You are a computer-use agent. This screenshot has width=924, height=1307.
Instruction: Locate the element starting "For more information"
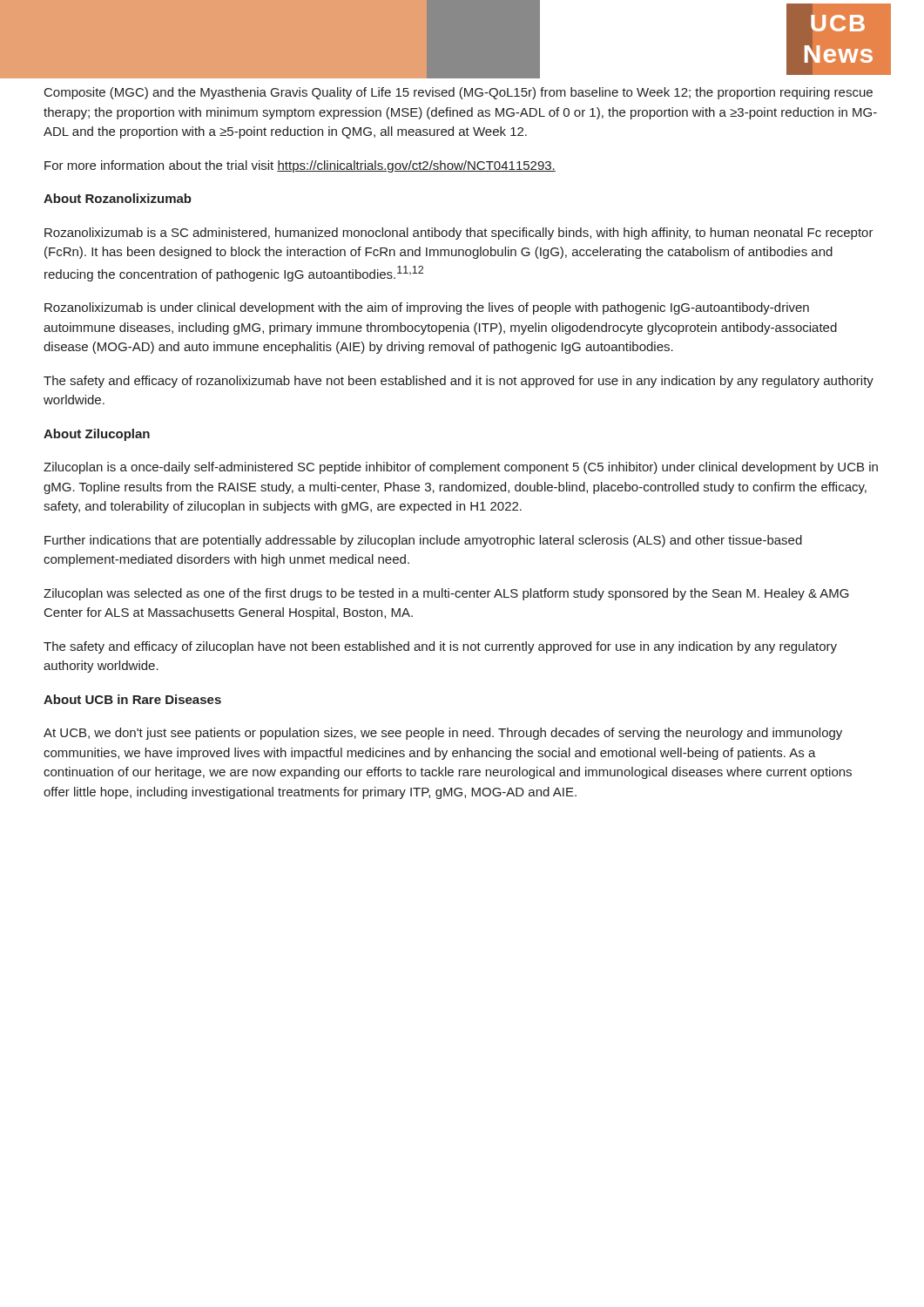(x=462, y=165)
